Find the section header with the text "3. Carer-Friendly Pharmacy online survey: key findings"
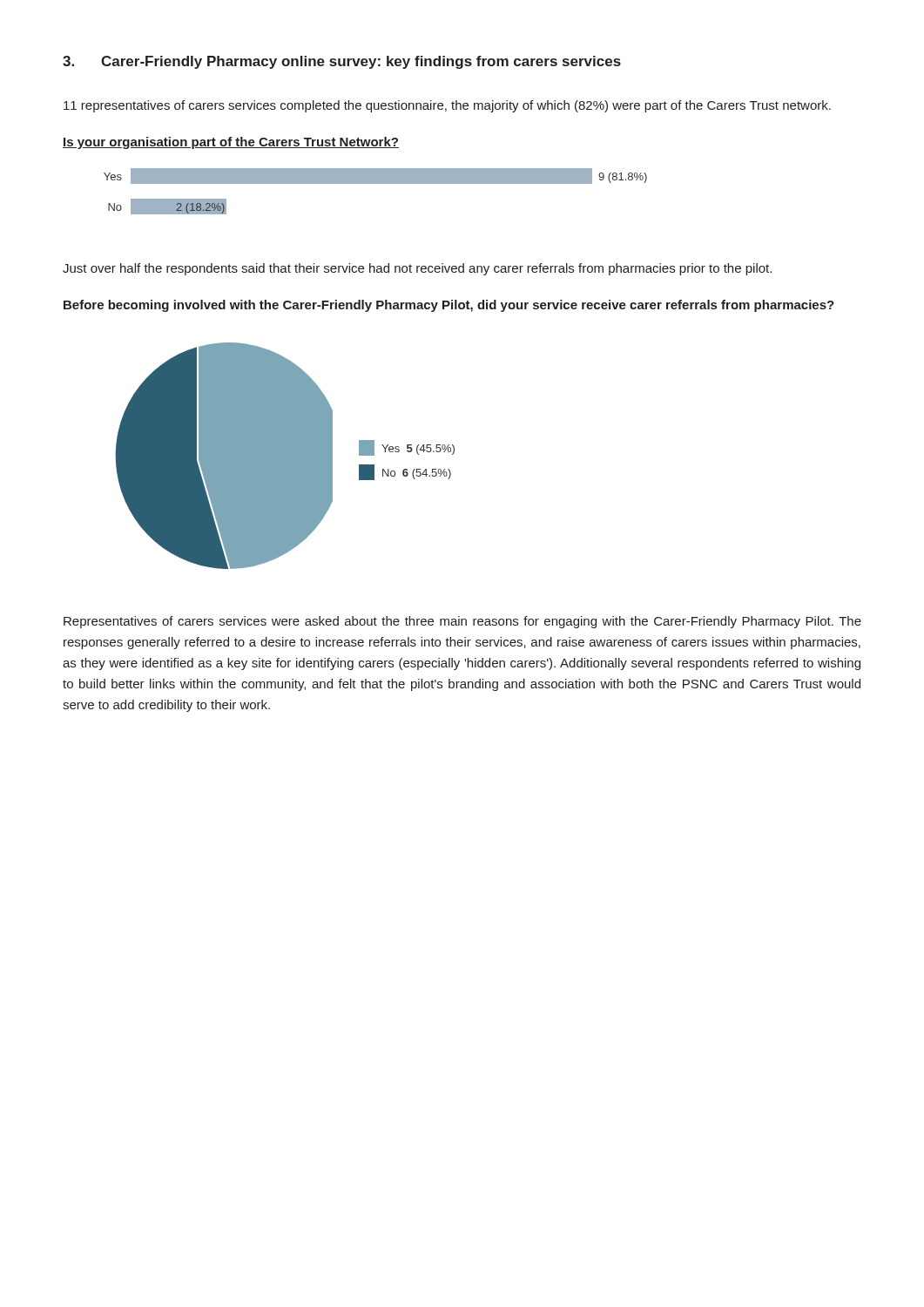The width and height of the screenshot is (924, 1307). 342,62
